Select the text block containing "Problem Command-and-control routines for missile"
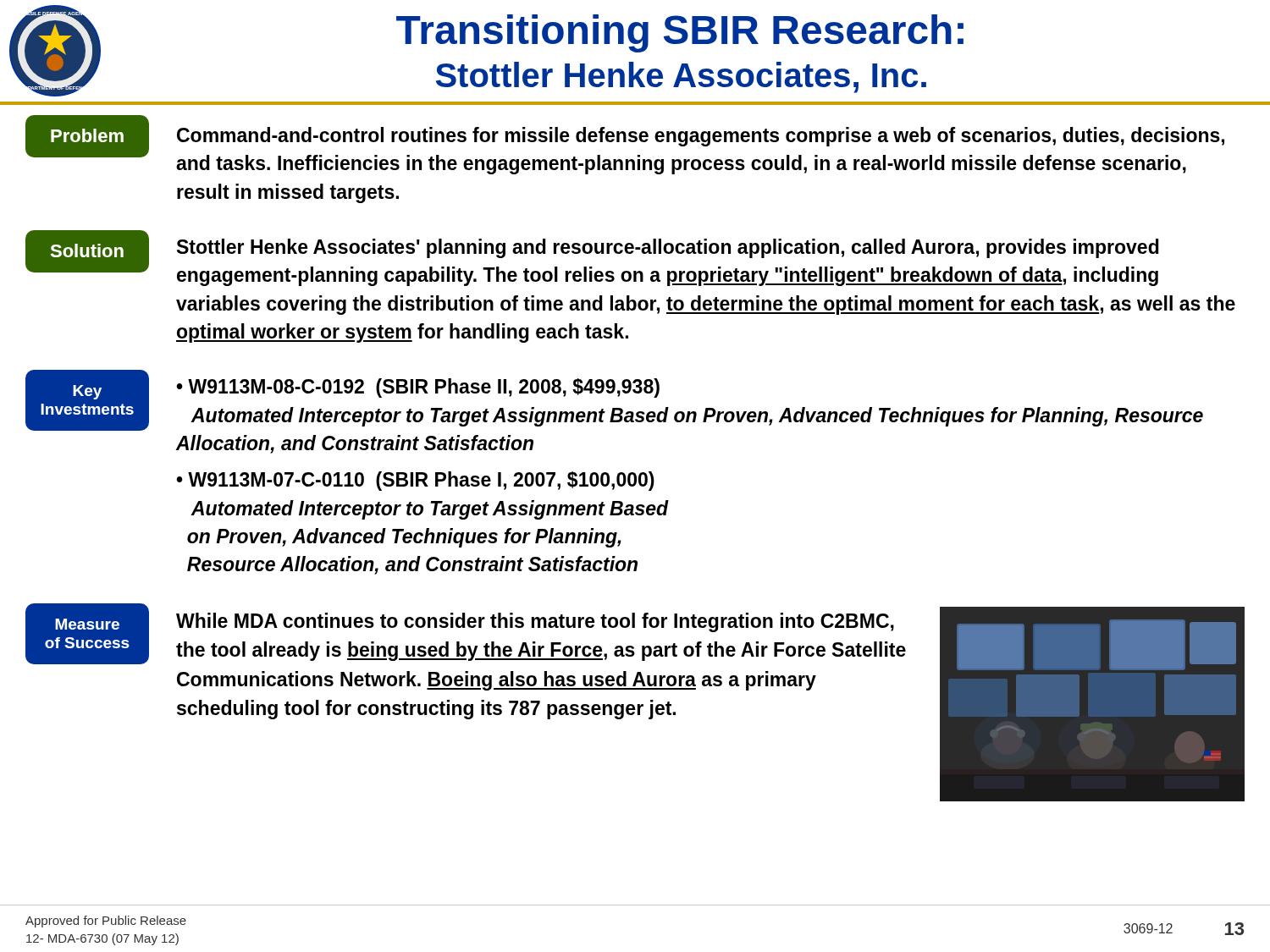Viewport: 1270px width, 952px height. (635, 161)
